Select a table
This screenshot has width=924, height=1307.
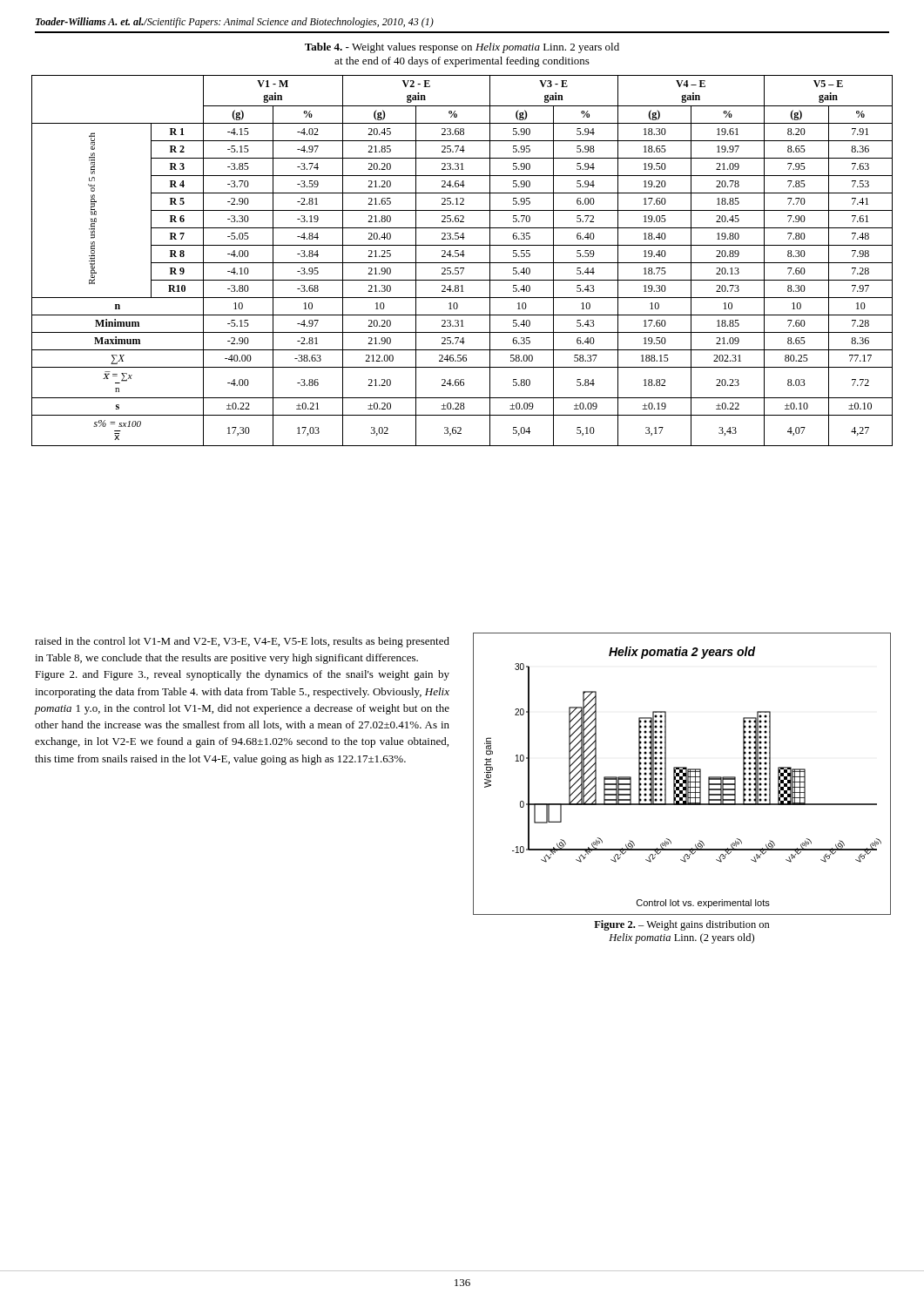(462, 260)
